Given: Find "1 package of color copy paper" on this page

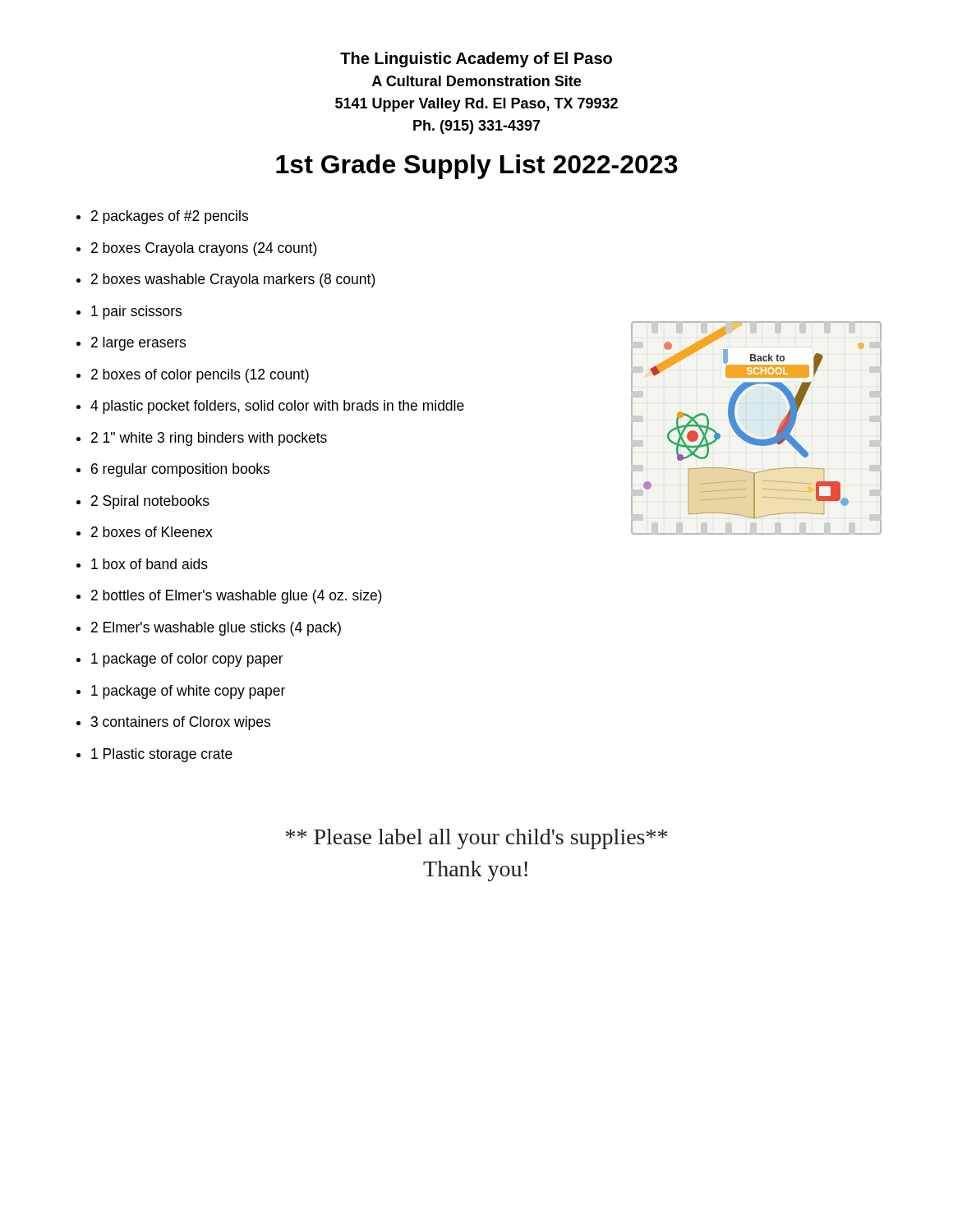Looking at the screenshot, I should [x=187, y=659].
